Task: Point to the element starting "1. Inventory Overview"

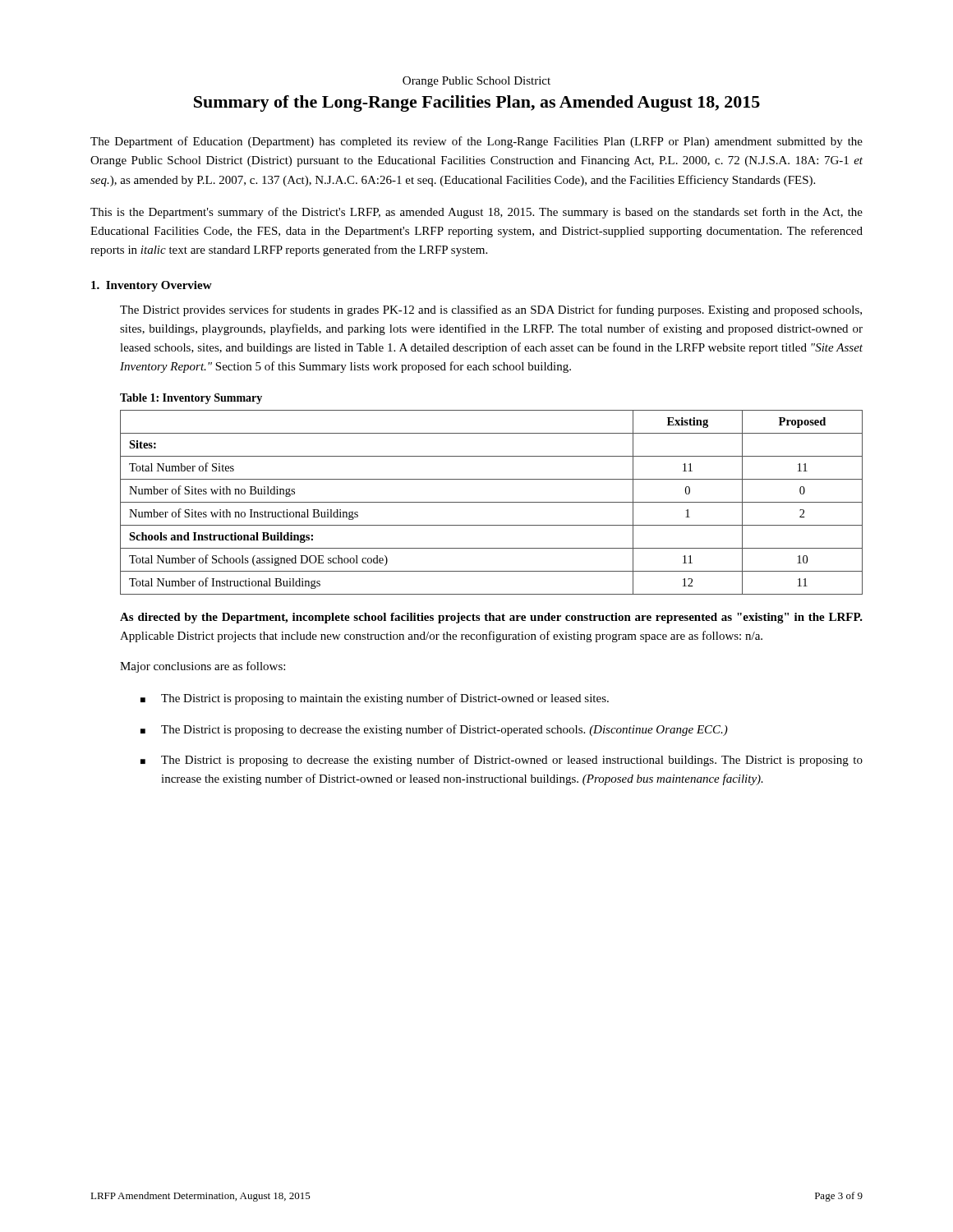Action: pyautogui.click(x=151, y=285)
